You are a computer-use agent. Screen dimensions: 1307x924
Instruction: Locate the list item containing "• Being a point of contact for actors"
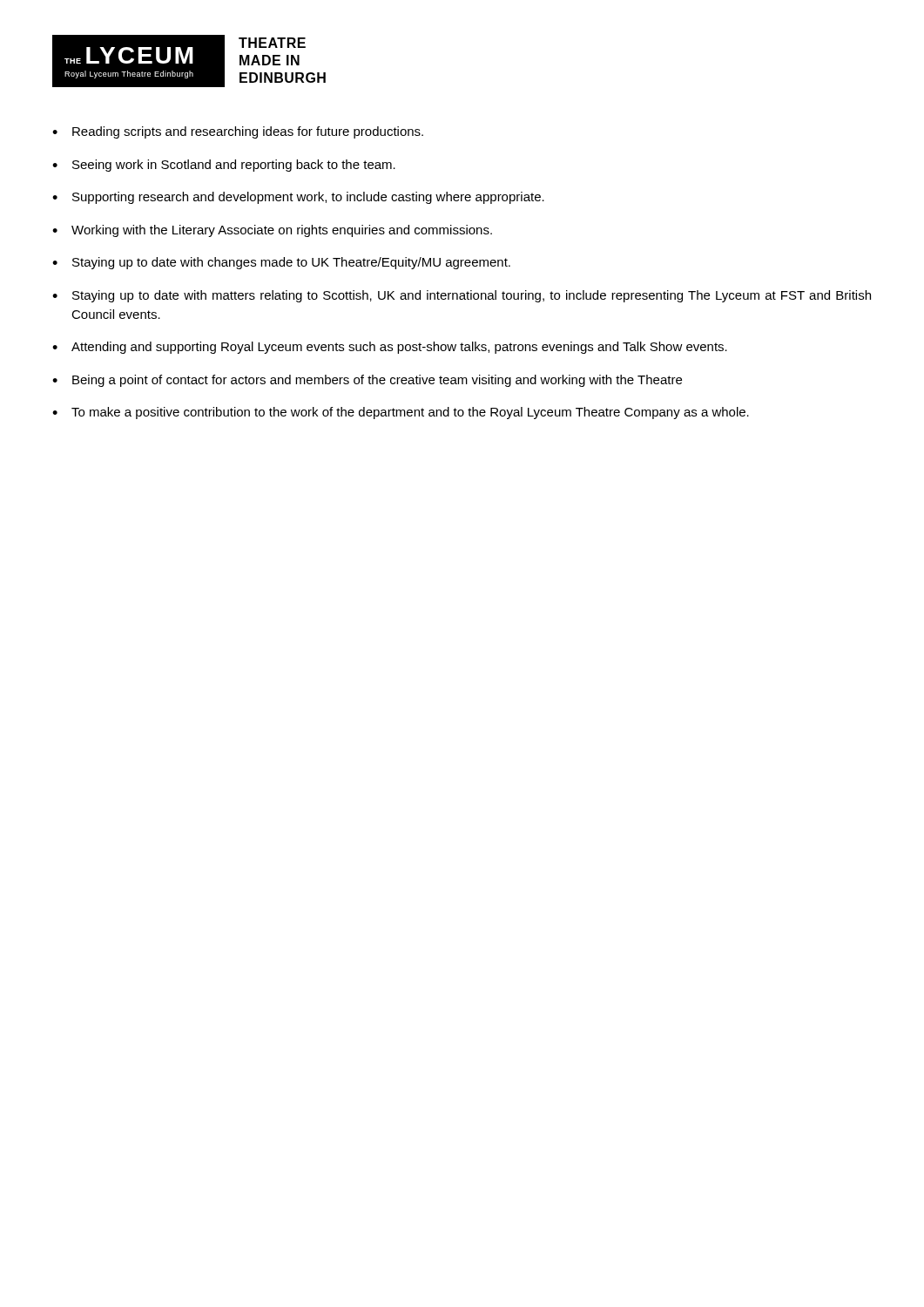tap(462, 380)
